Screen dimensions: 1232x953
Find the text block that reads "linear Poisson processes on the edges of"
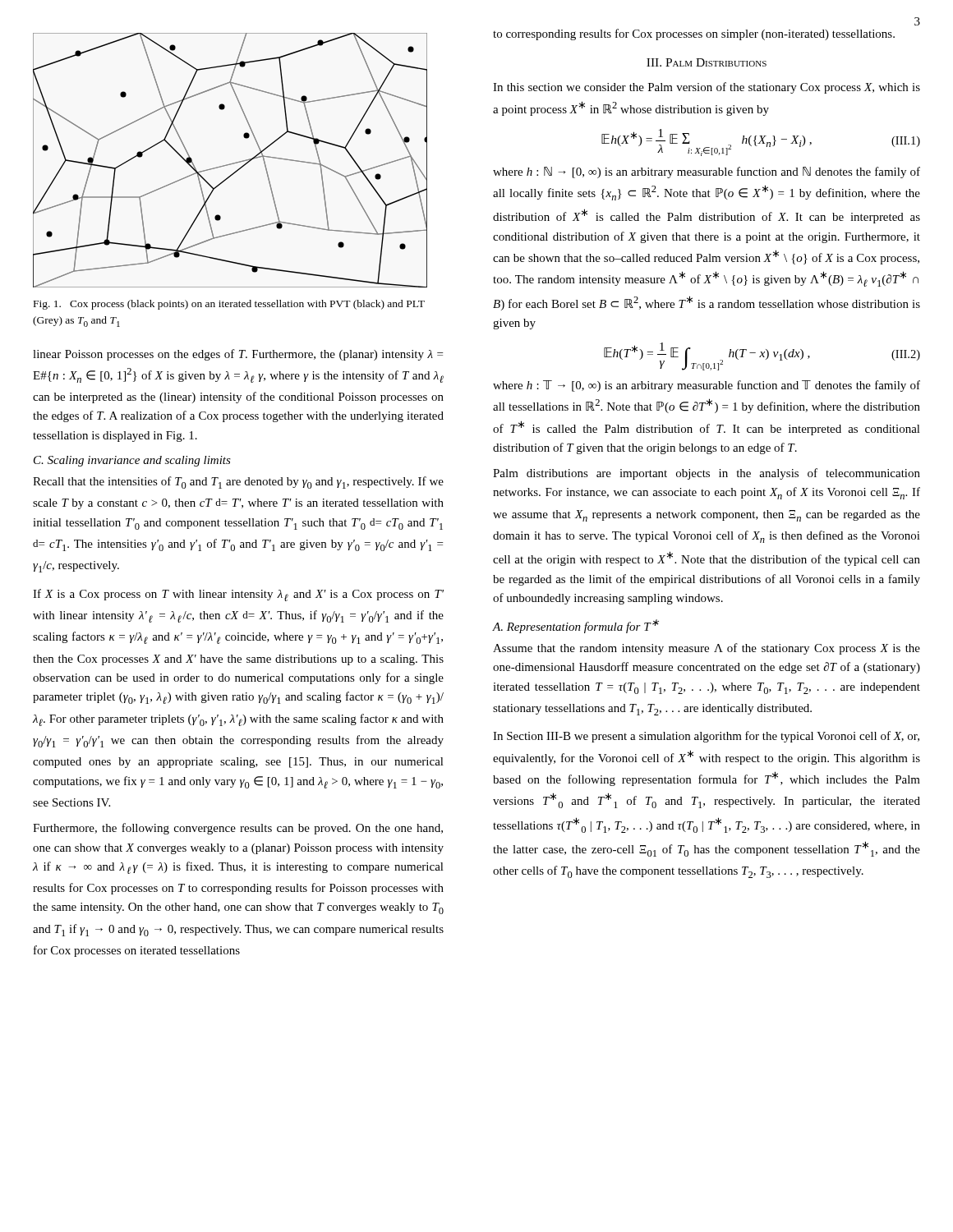238,395
